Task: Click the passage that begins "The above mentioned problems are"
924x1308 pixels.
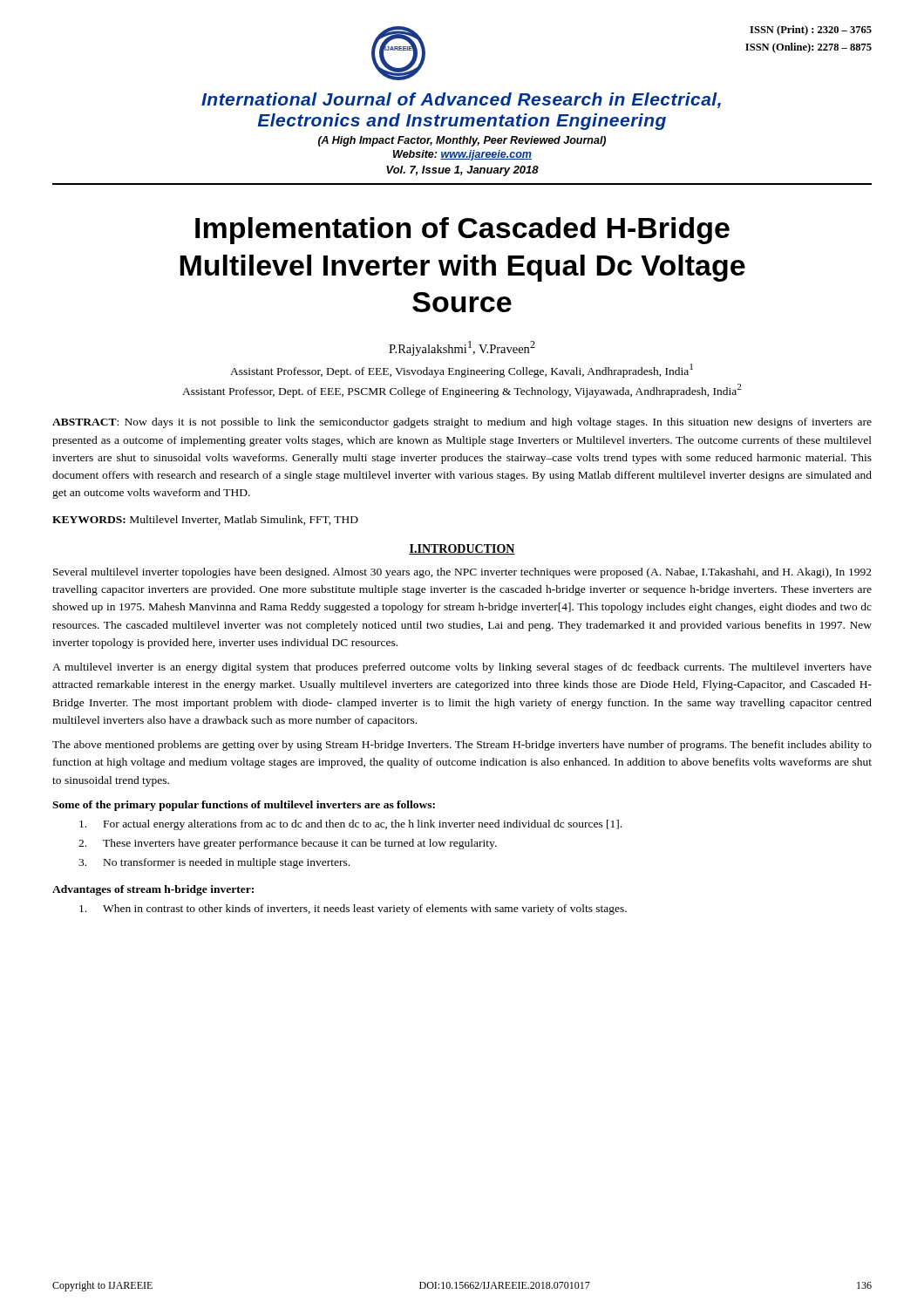Action: [462, 762]
